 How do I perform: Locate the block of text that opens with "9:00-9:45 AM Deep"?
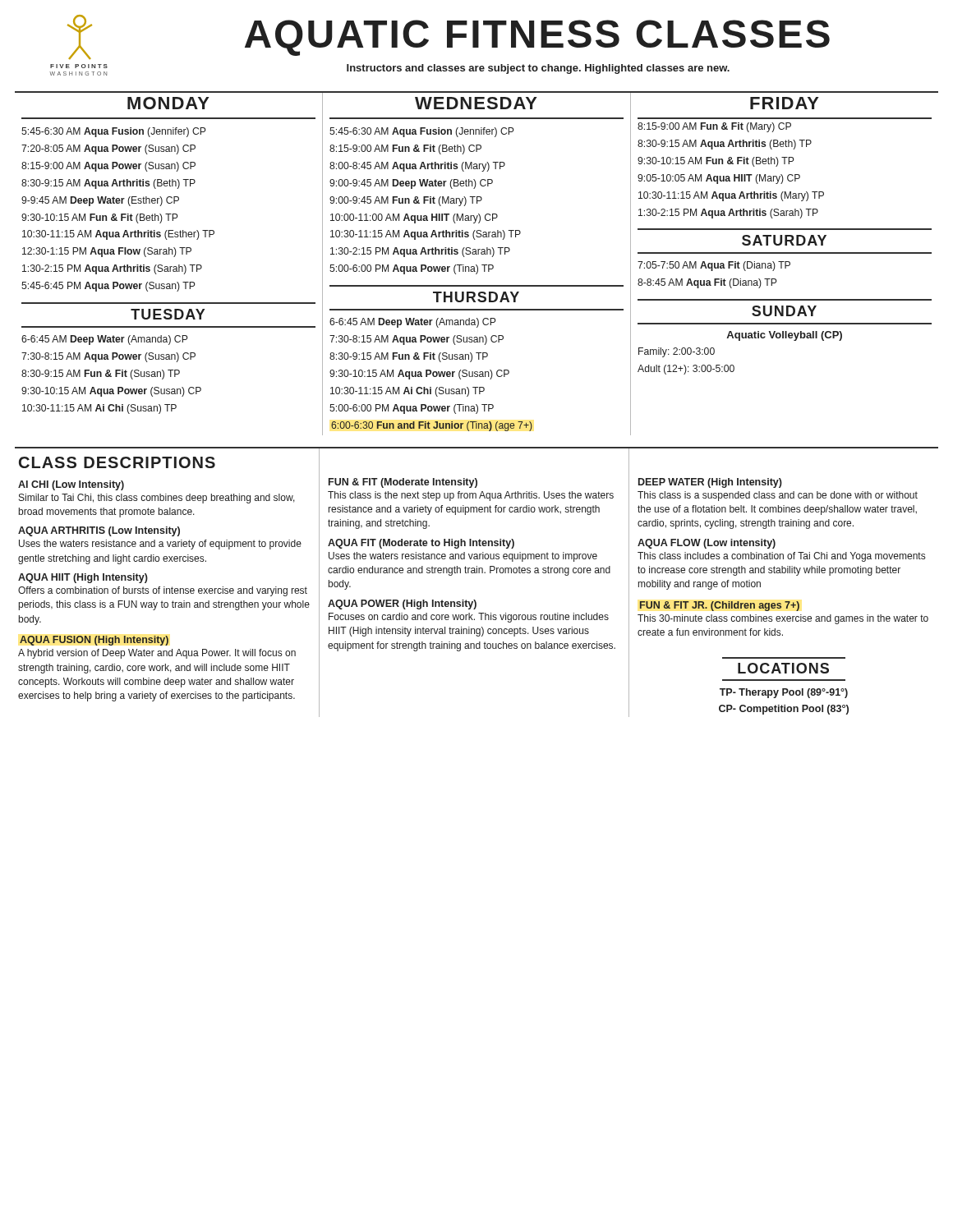coord(411,183)
